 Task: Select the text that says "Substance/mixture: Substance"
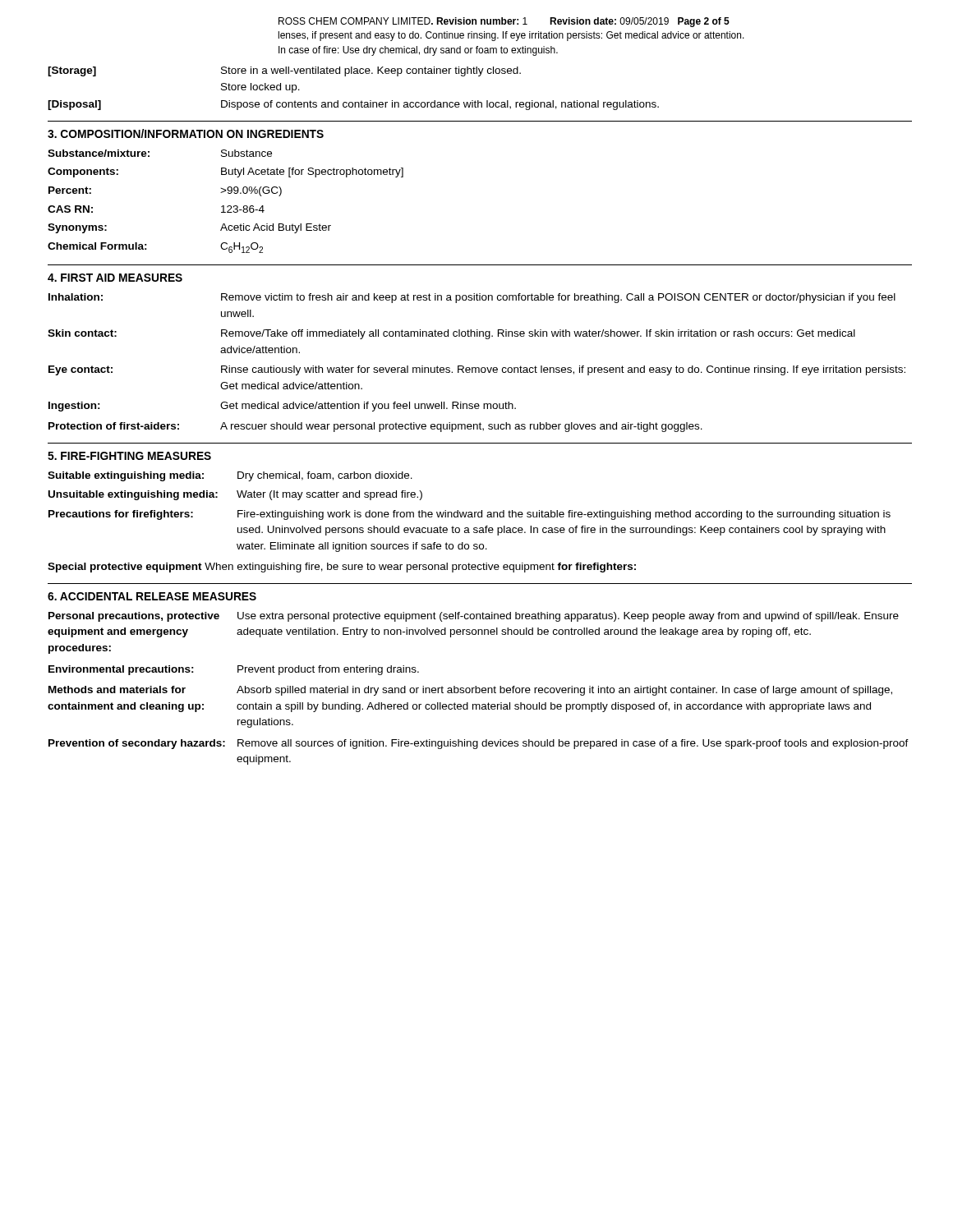pyautogui.click(x=102, y=153)
